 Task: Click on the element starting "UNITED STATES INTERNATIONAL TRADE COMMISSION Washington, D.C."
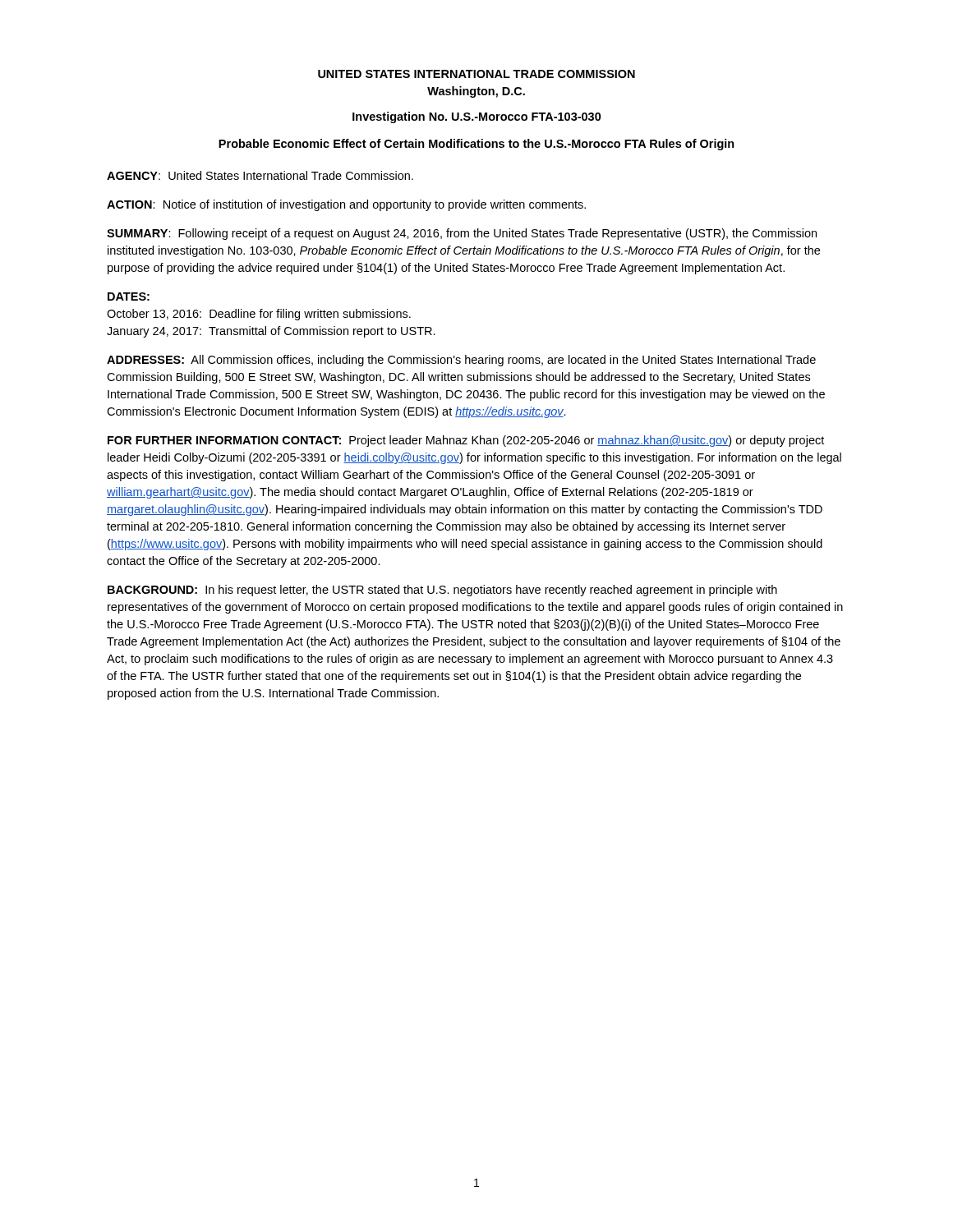click(x=476, y=83)
